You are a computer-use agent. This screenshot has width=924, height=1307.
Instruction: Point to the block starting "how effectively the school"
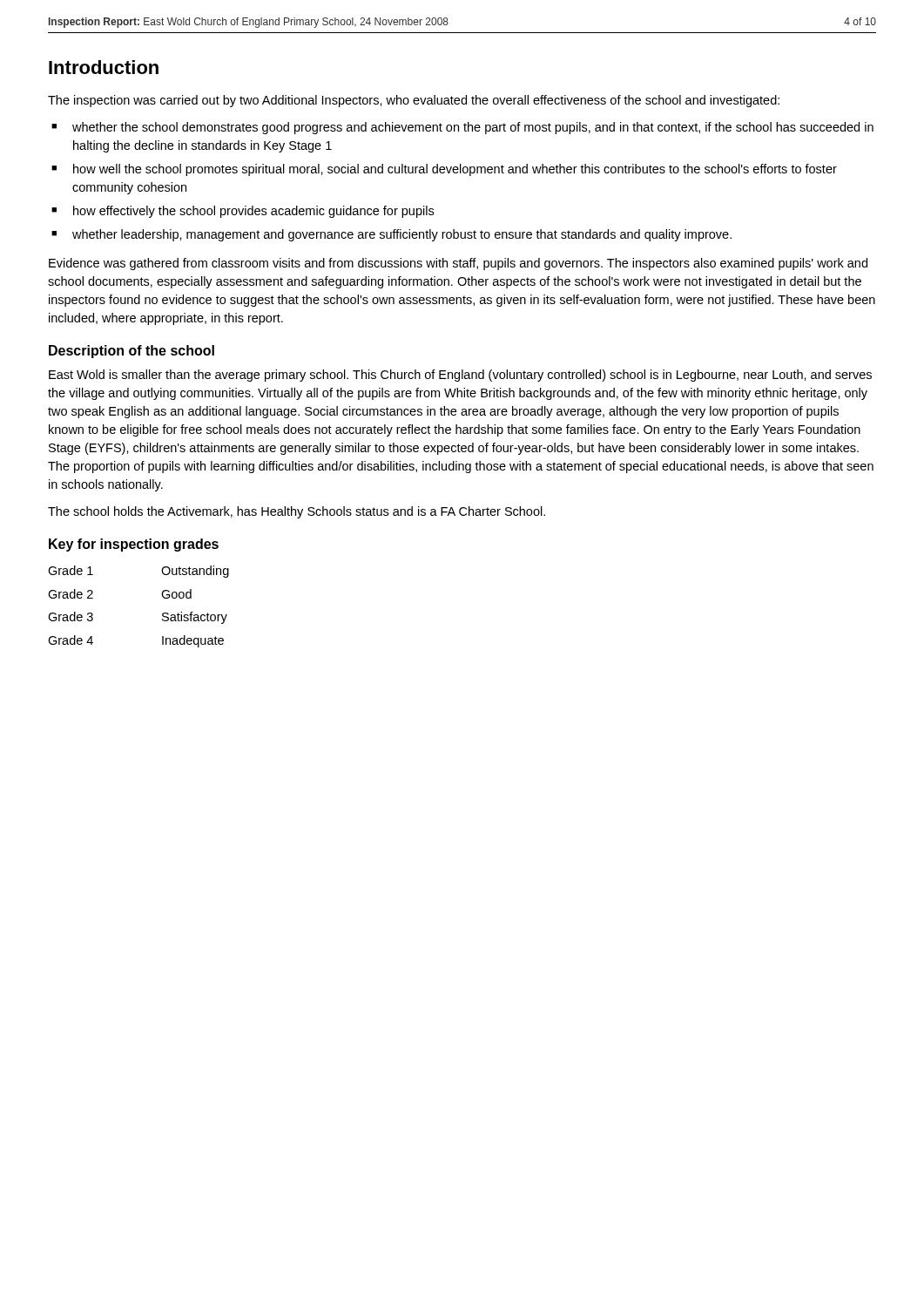pyautogui.click(x=253, y=211)
